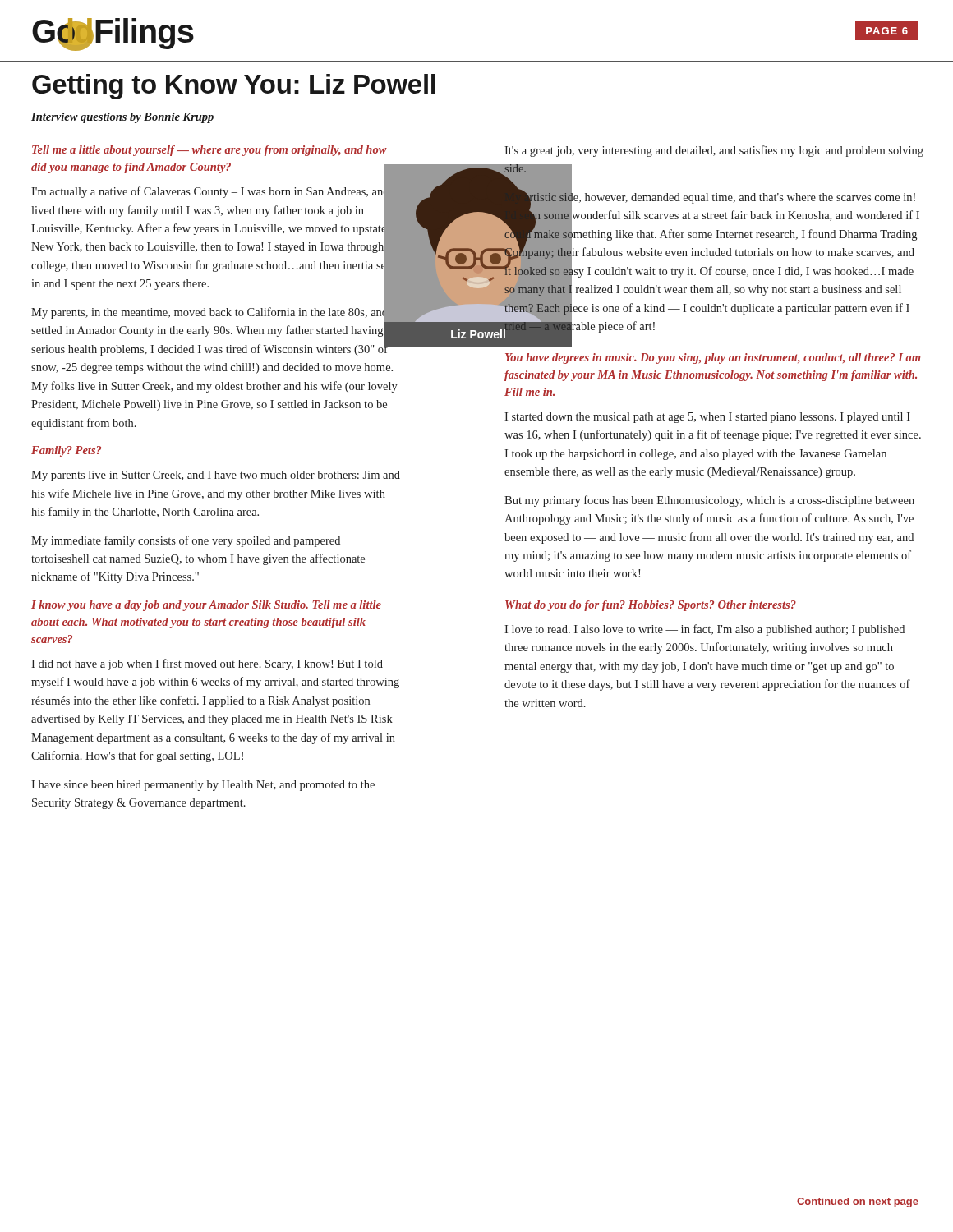The image size is (953, 1232).
Task: Point to the text block starting "I did not have a job"
Action: tap(215, 710)
